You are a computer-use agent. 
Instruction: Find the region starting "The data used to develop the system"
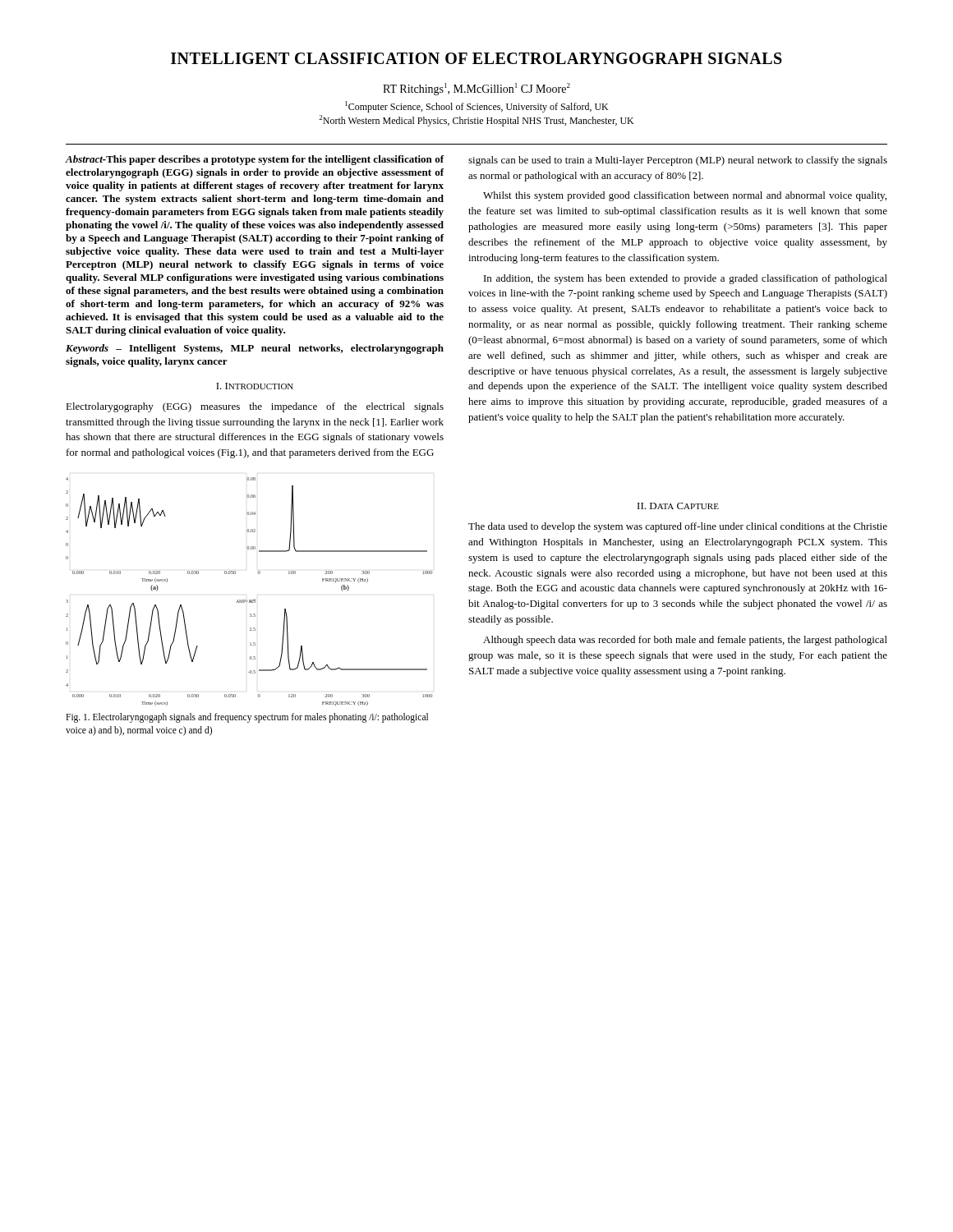pyautogui.click(x=678, y=599)
